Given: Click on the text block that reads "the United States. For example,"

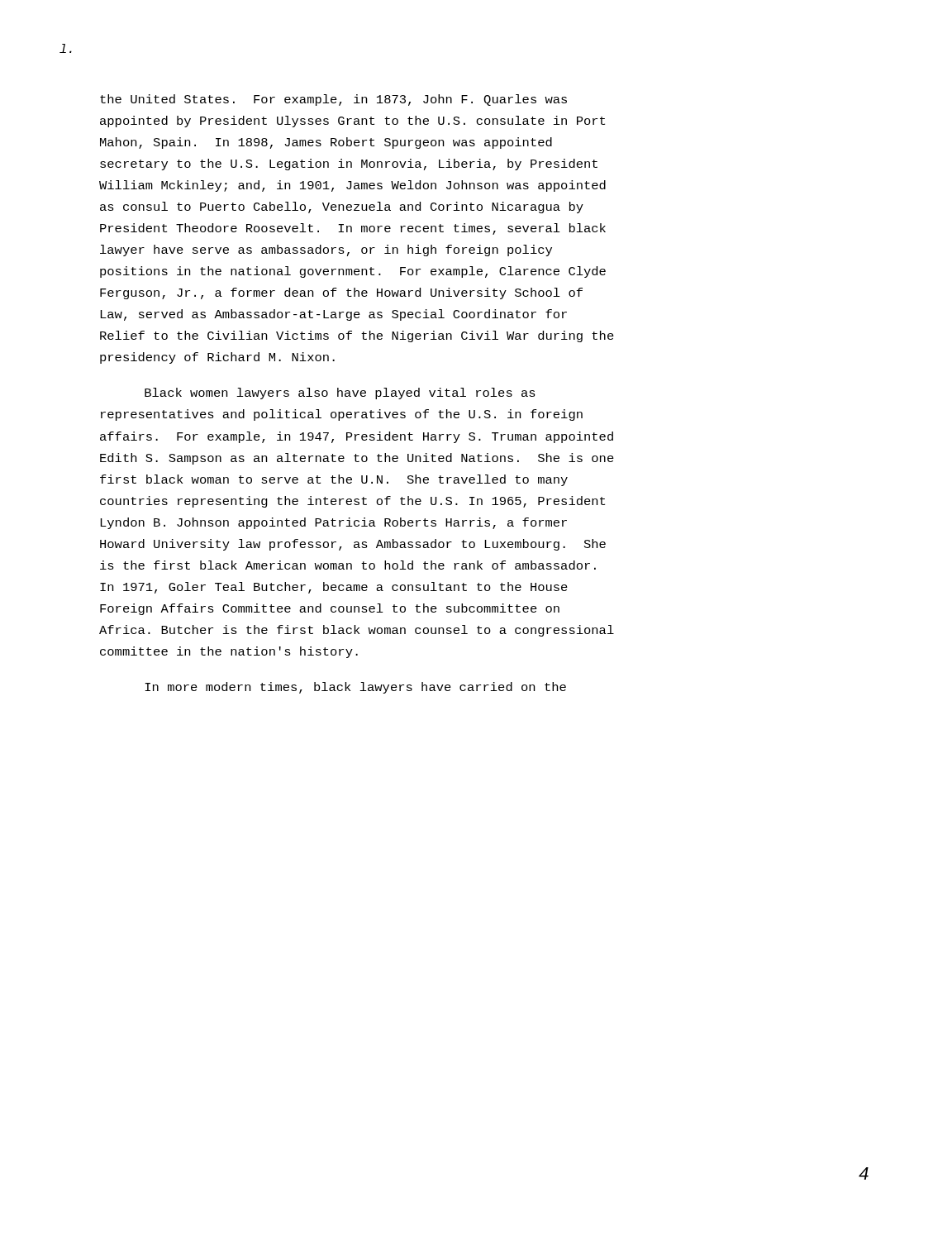Looking at the screenshot, I should pos(476,394).
